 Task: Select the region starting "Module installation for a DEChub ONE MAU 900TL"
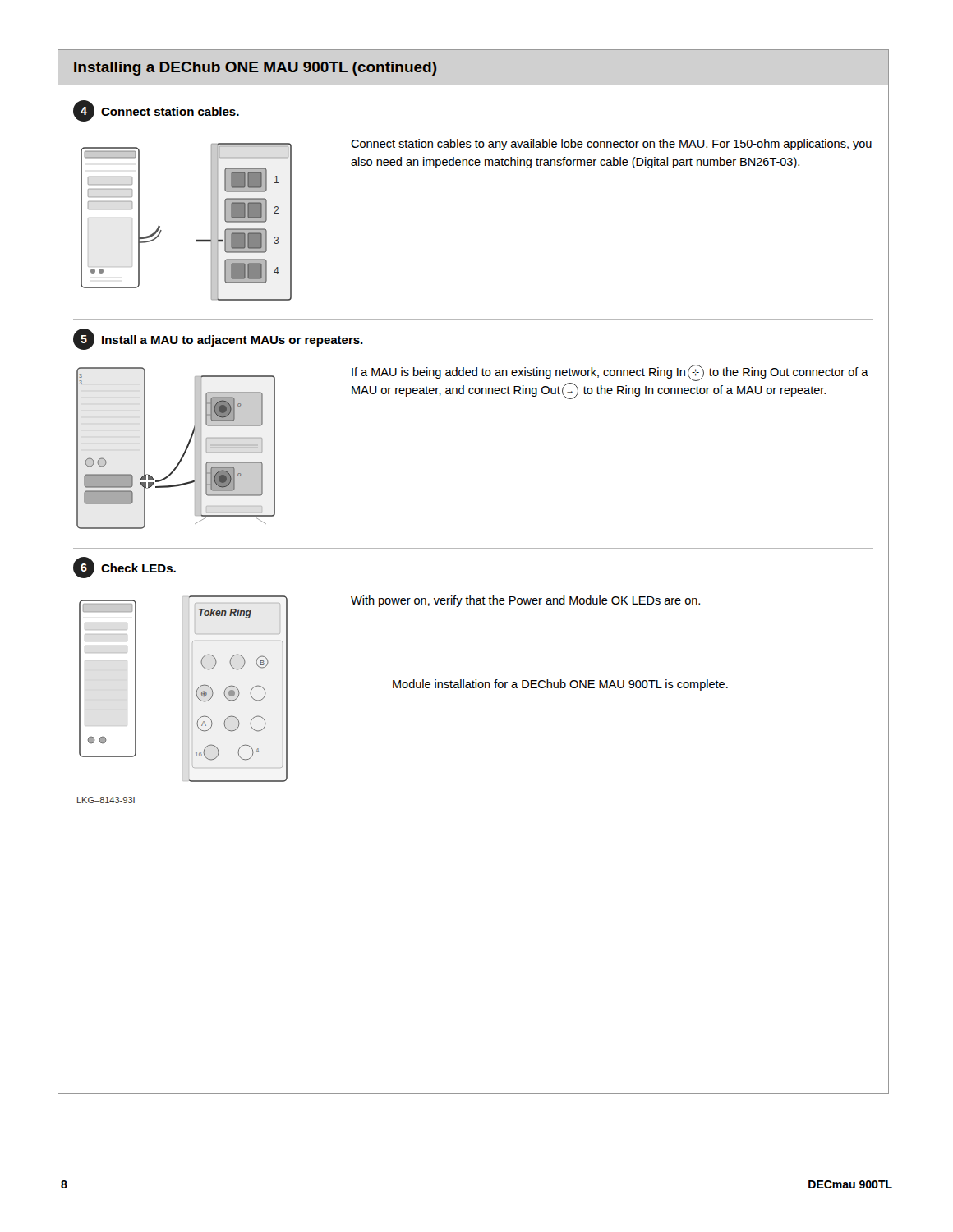click(x=560, y=684)
